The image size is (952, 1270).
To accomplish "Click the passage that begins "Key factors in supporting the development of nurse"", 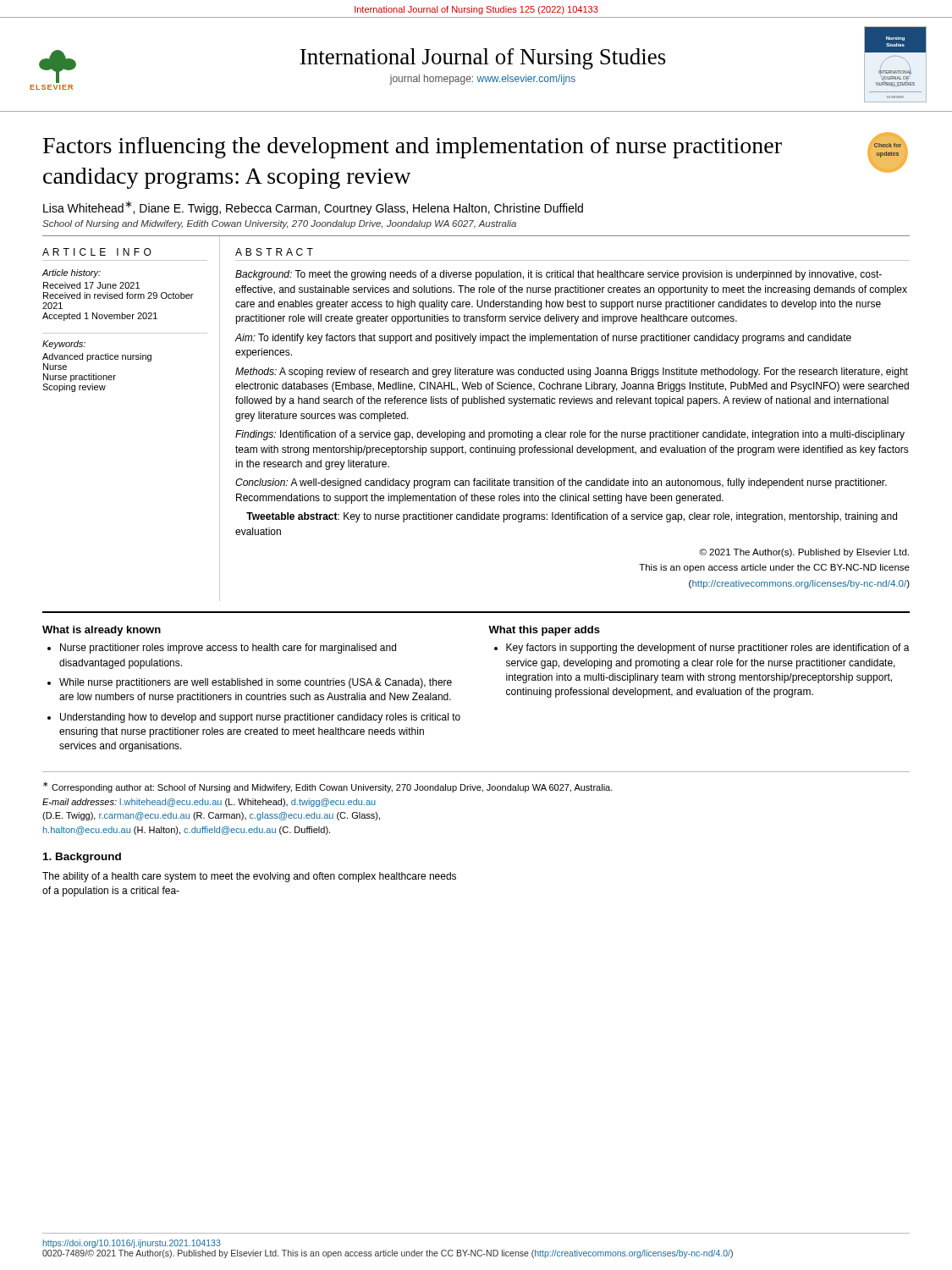I will (707, 670).
